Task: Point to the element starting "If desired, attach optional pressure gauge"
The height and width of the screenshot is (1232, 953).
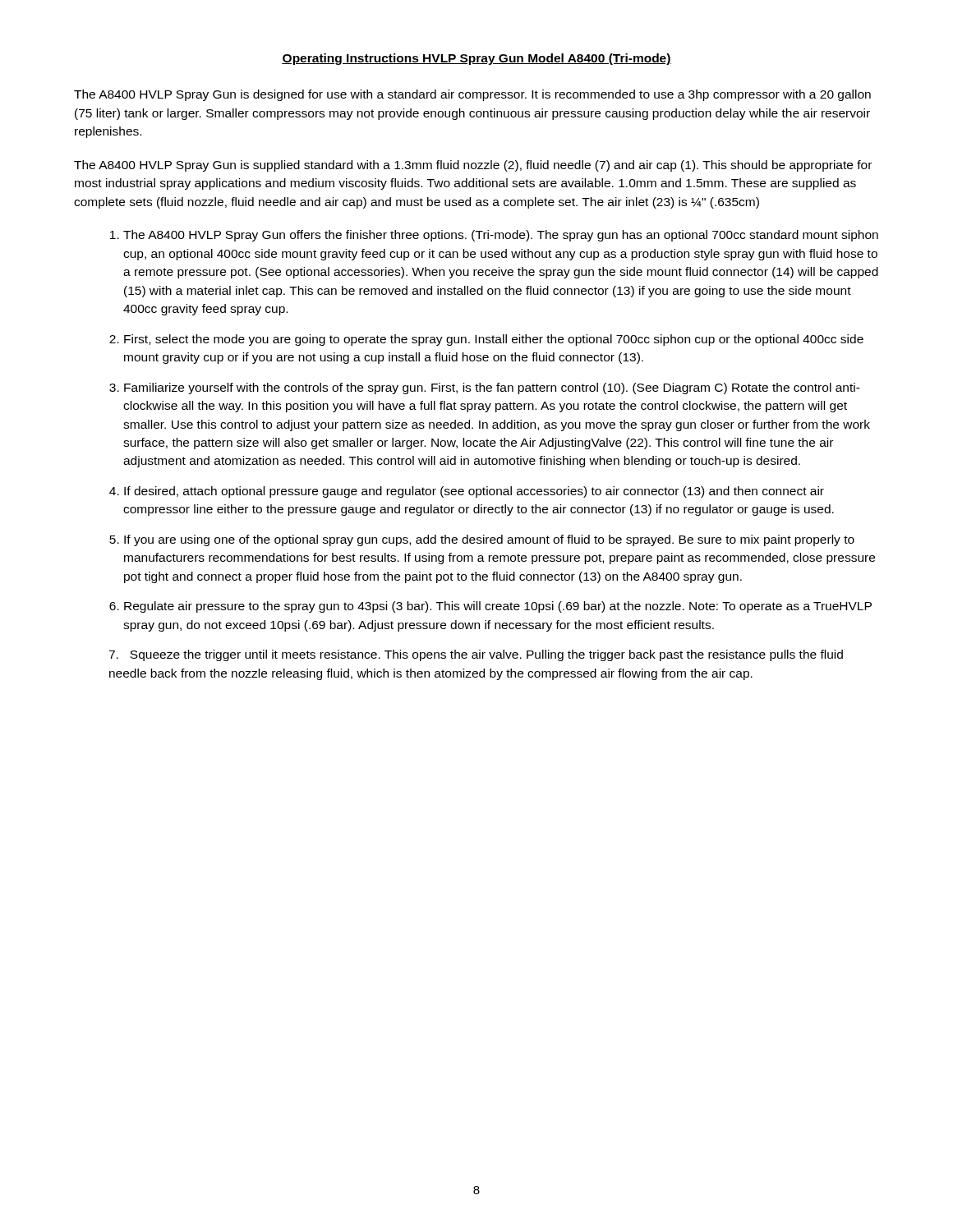Action: pos(479,500)
